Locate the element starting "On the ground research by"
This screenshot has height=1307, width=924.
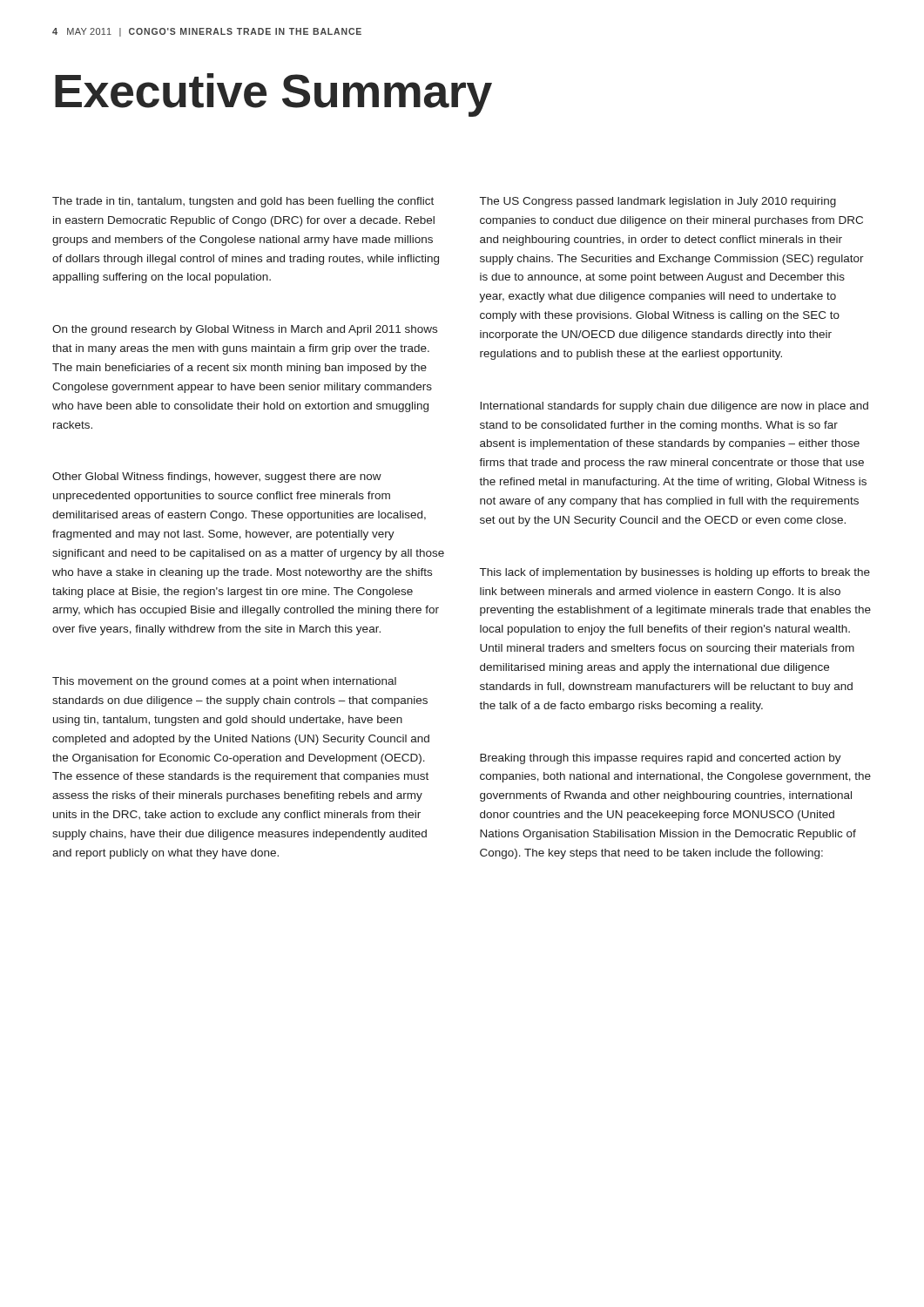(x=248, y=377)
